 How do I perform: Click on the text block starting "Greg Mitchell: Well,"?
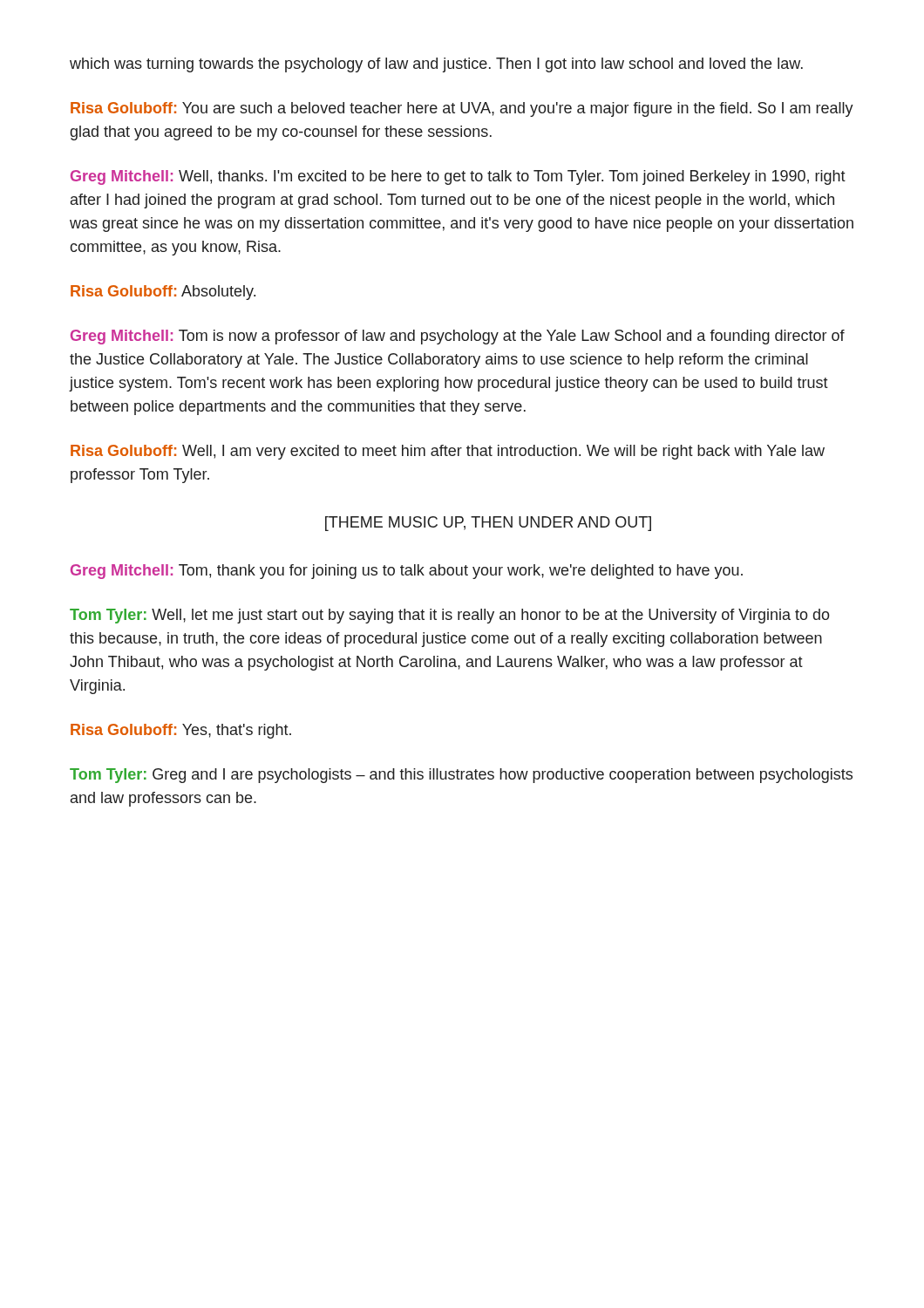click(x=462, y=211)
